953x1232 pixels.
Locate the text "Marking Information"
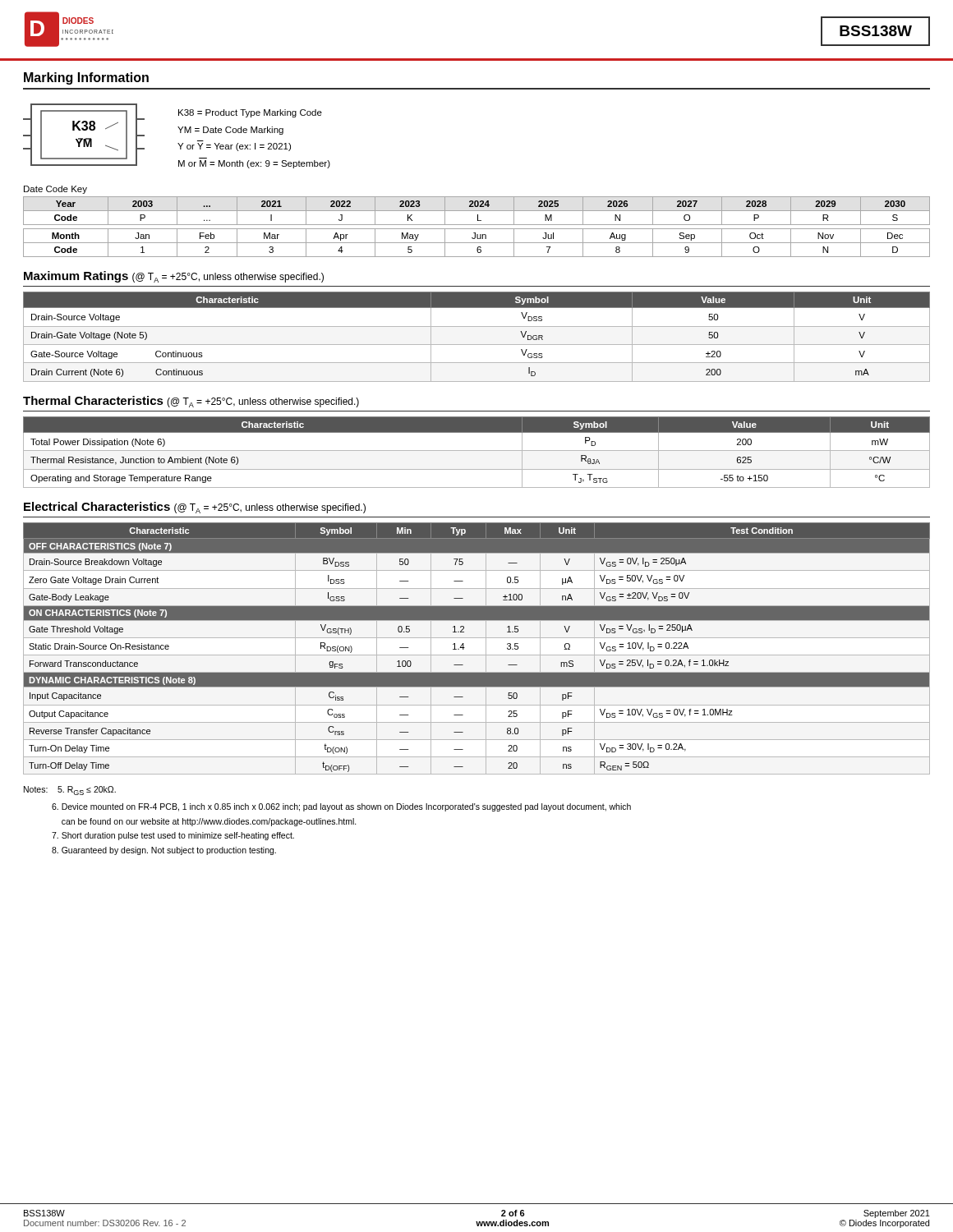(86, 78)
